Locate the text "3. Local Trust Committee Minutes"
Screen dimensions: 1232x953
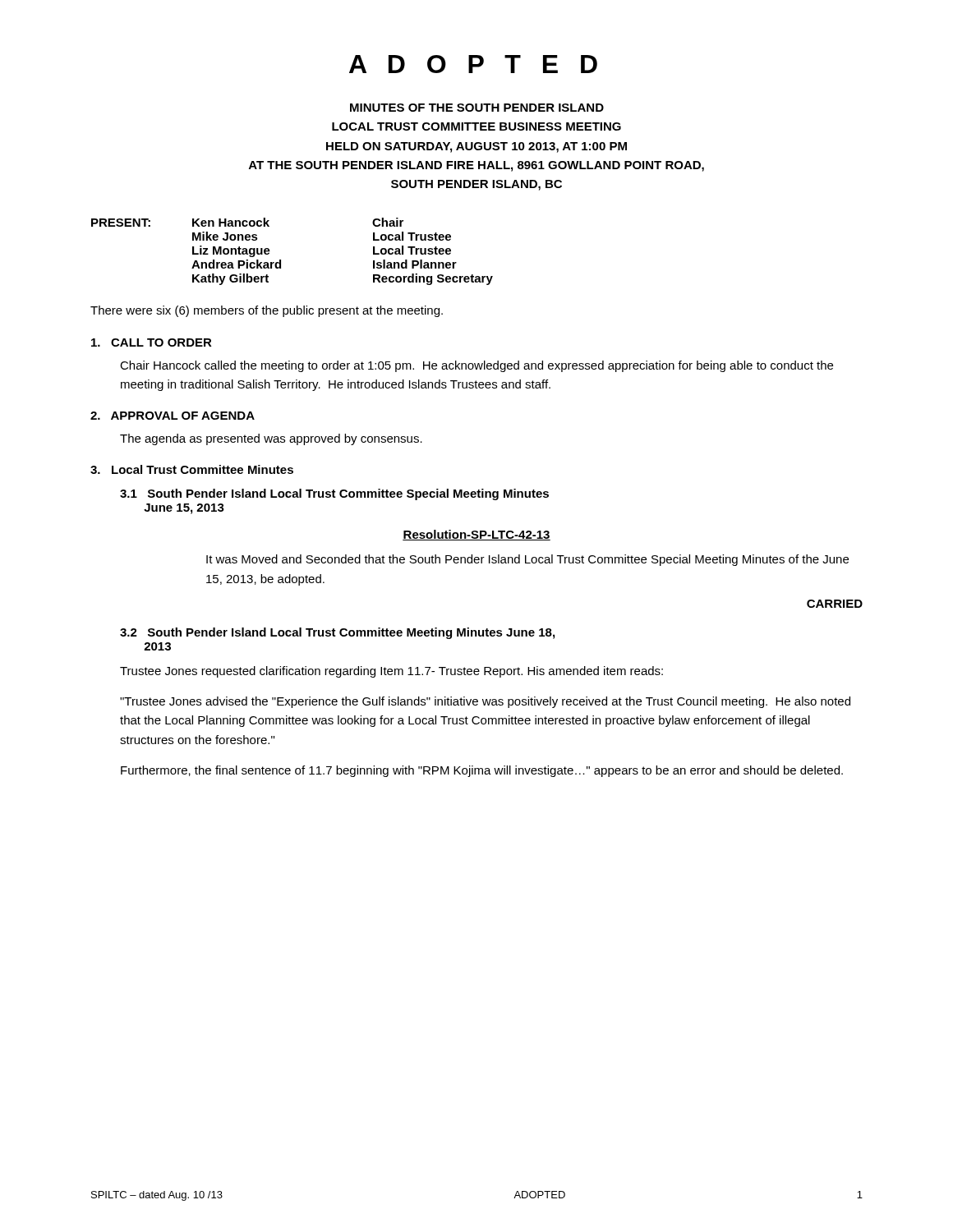192,470
